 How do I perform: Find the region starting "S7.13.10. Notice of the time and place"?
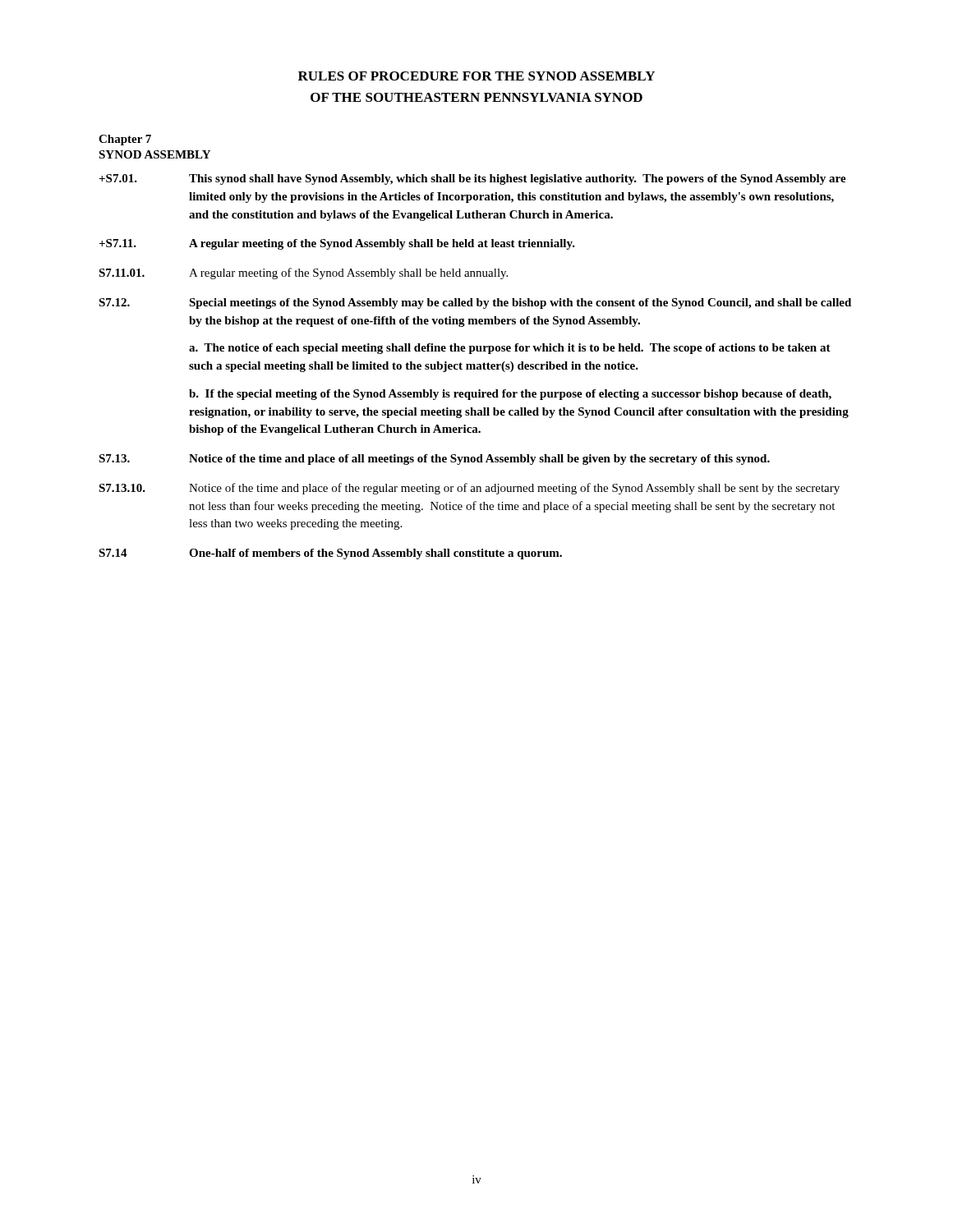476,506
